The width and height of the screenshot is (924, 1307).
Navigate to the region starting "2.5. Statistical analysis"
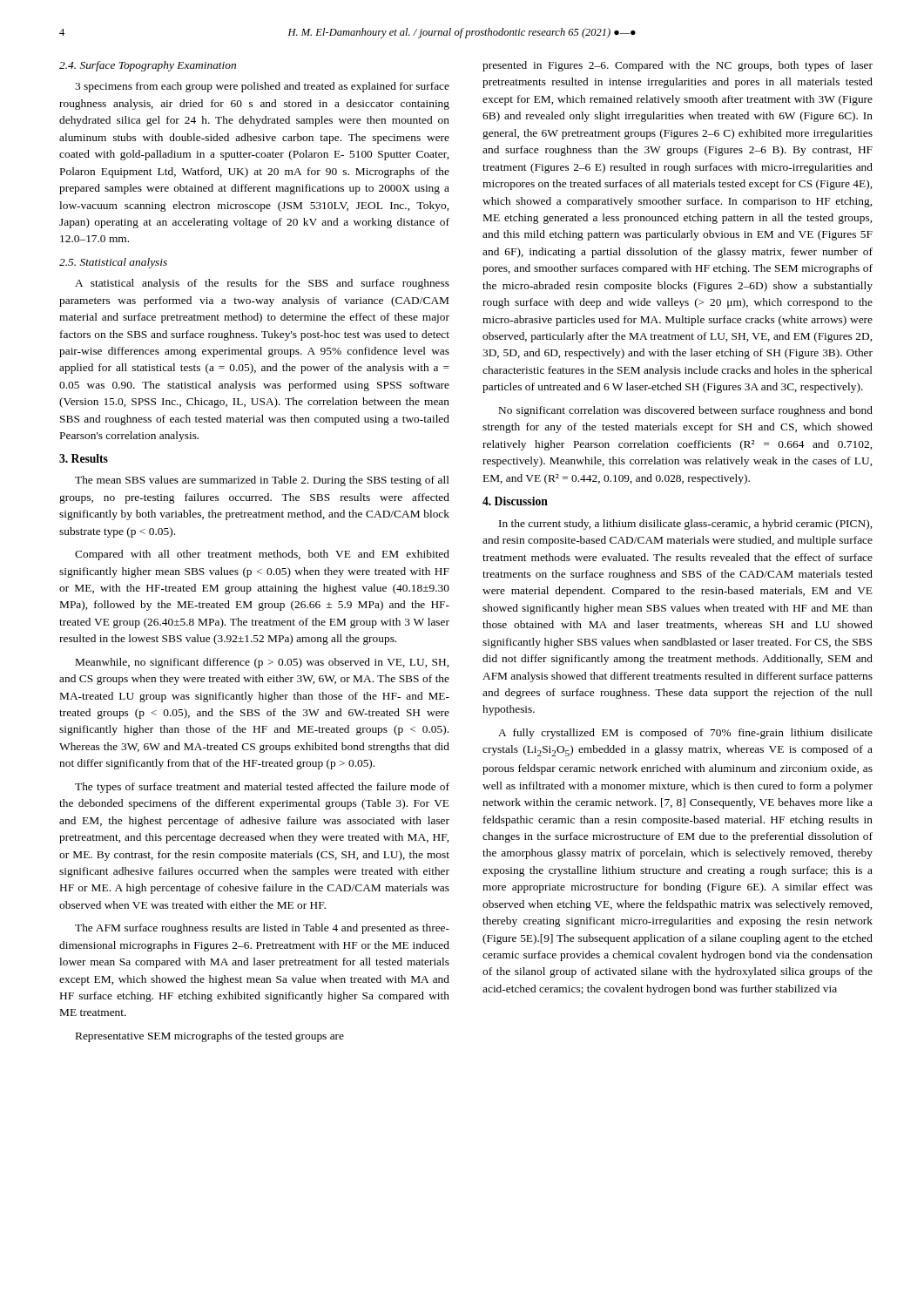[113, 262]
